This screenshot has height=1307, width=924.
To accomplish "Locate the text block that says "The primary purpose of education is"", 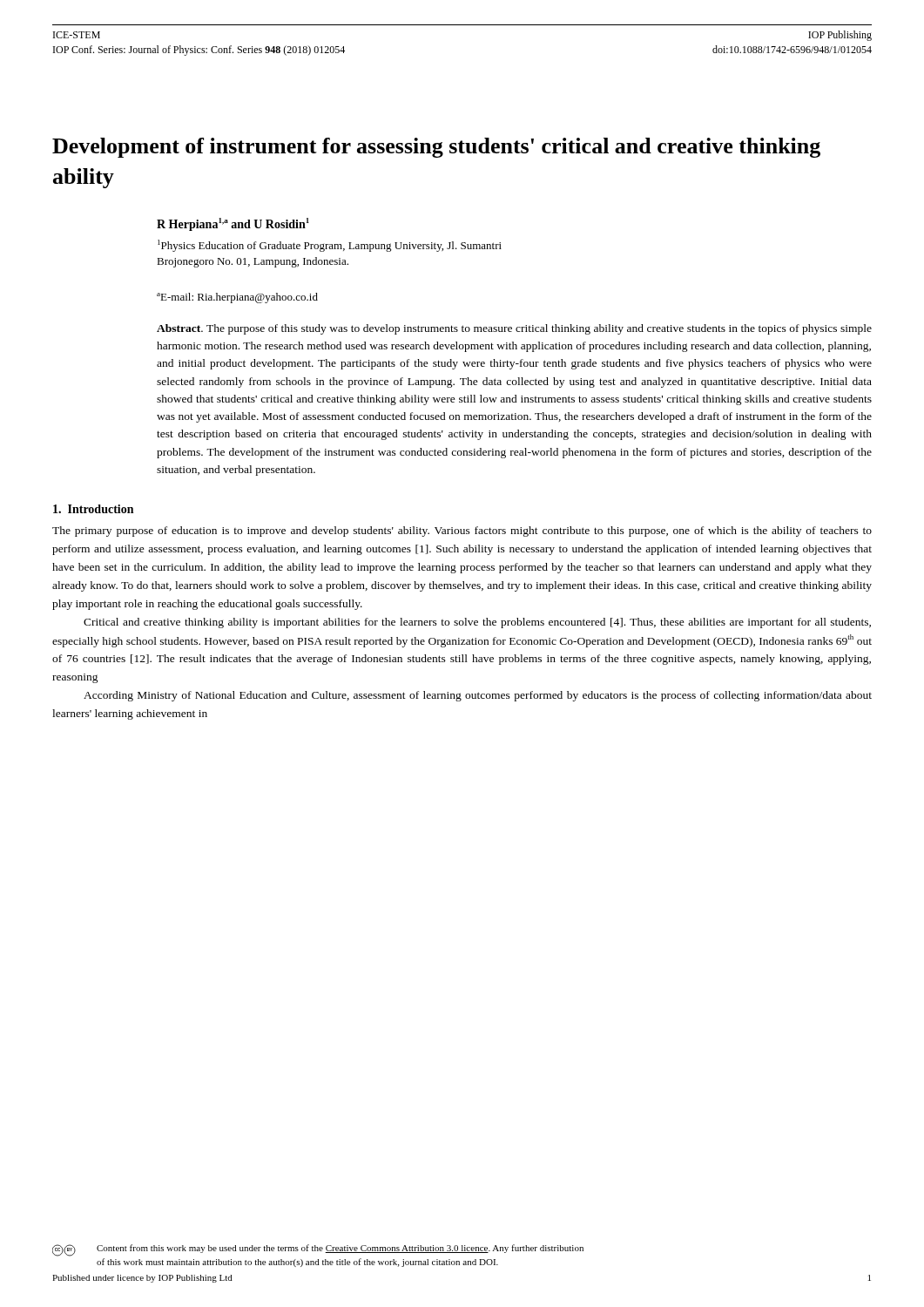I will click(x=462, y=568).
